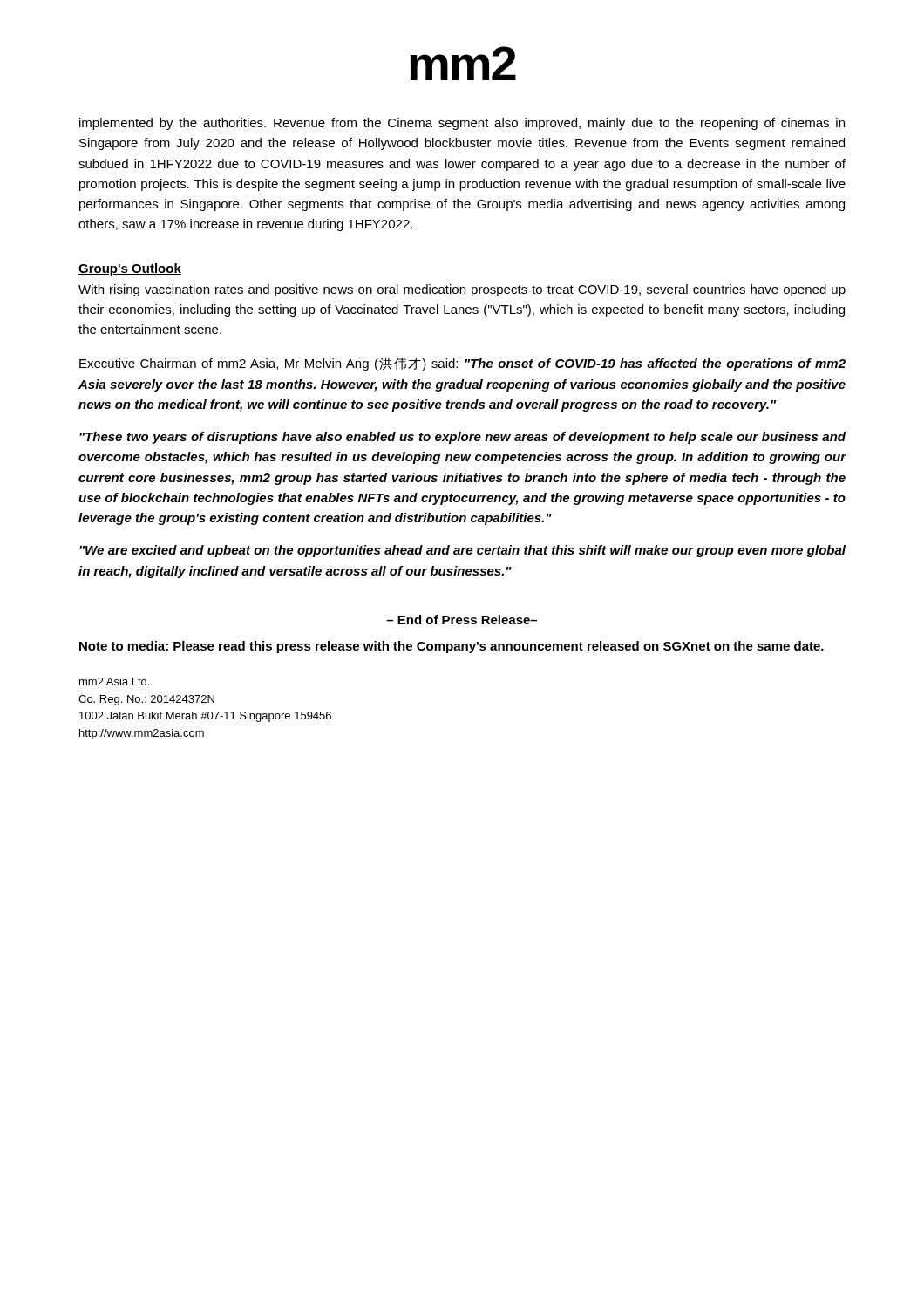
Task: Point to the passage starting ""We are excited and upbeat on the opportunities"
Action: click(x=462, y=560)
